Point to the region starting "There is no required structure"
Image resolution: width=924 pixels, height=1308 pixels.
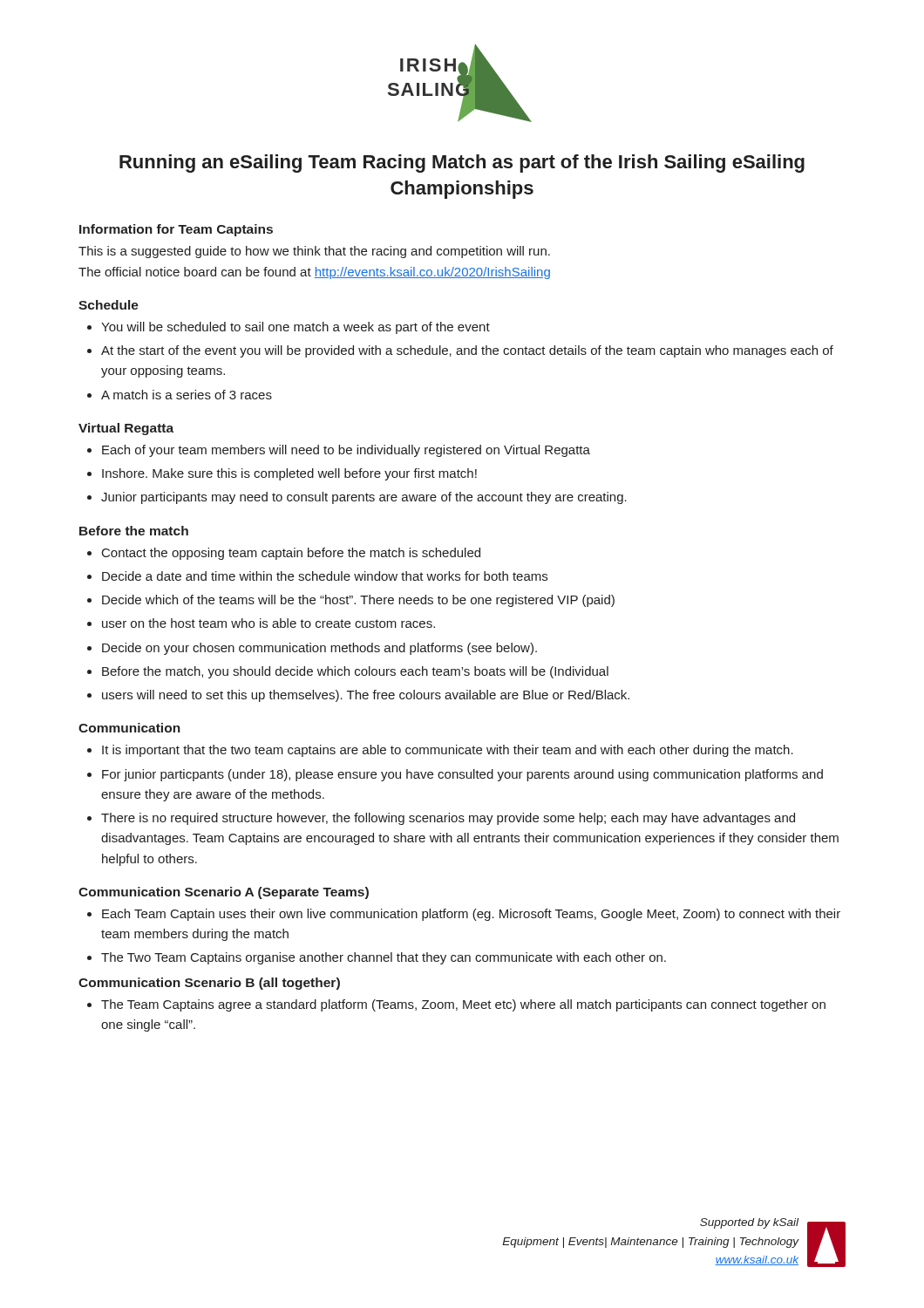tap(470, 838)
